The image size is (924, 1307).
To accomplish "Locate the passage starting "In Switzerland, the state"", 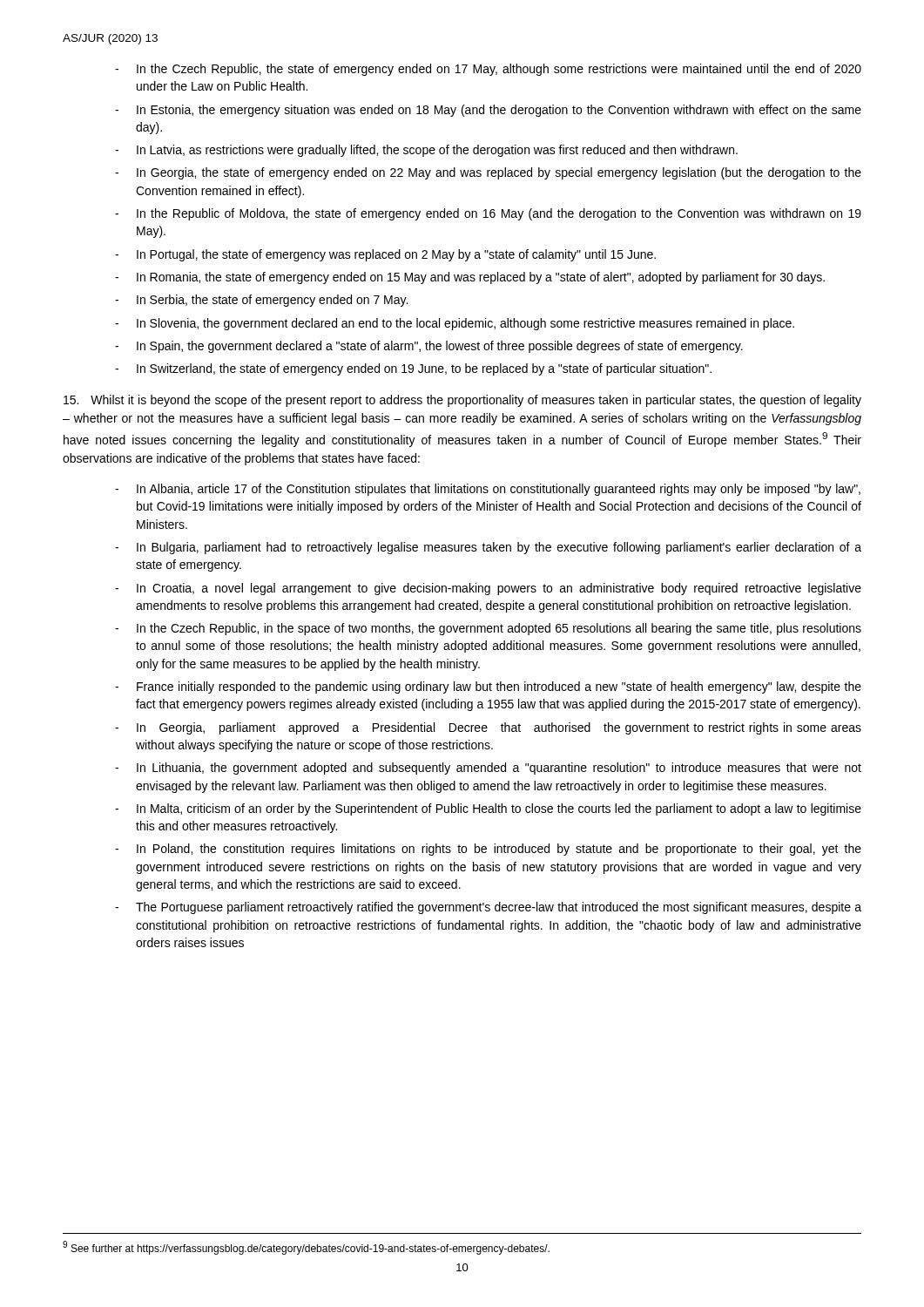I will (x=424, y=369).
